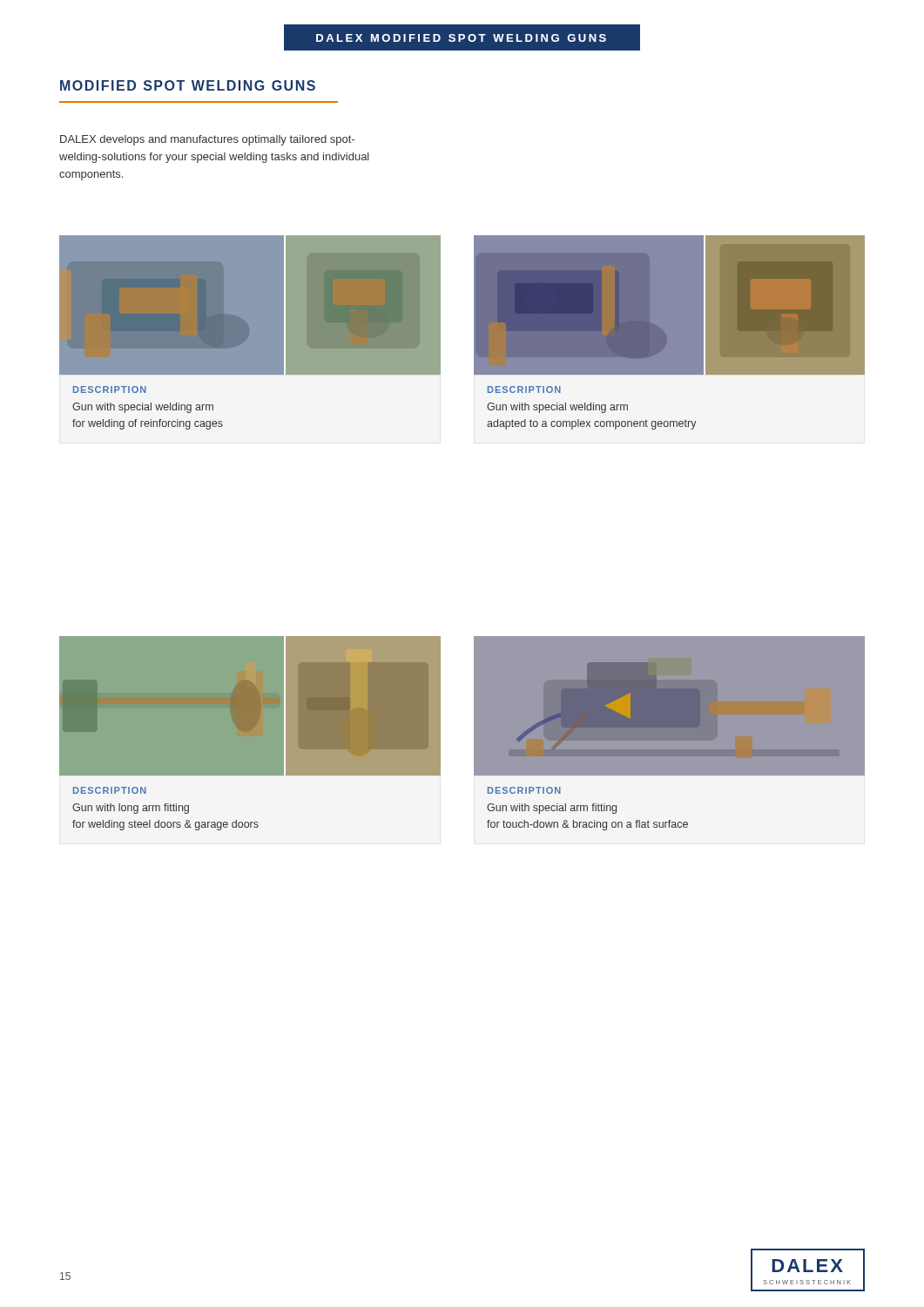Click on the element starting "Gun with long arm fittingfor welding steel"
This screenshot has height=1307, width=924.
pyautogui.click(x=165, y=816)
